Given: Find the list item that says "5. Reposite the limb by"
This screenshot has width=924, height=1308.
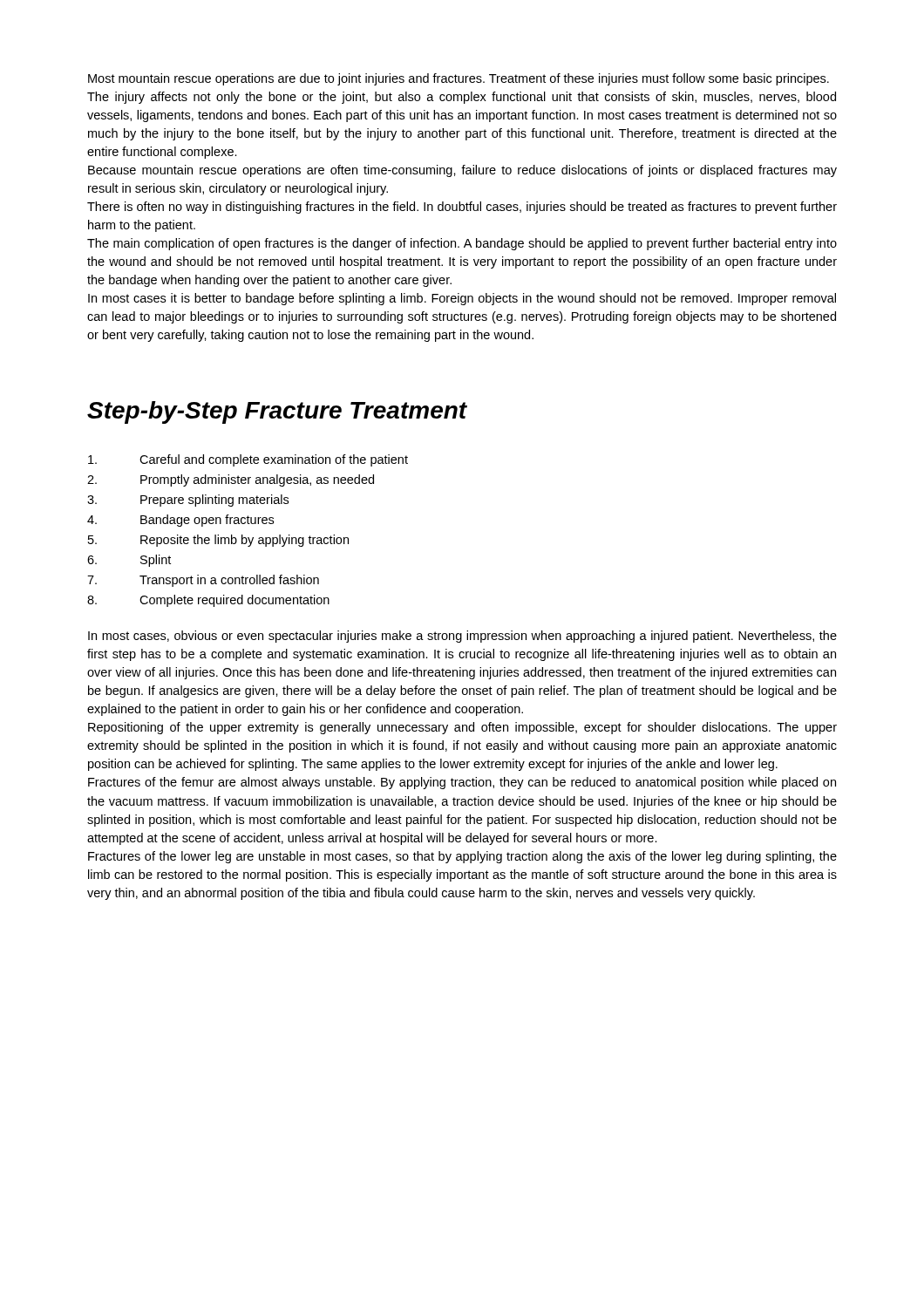Looking at the screenshot, I should tap(218, 541).
